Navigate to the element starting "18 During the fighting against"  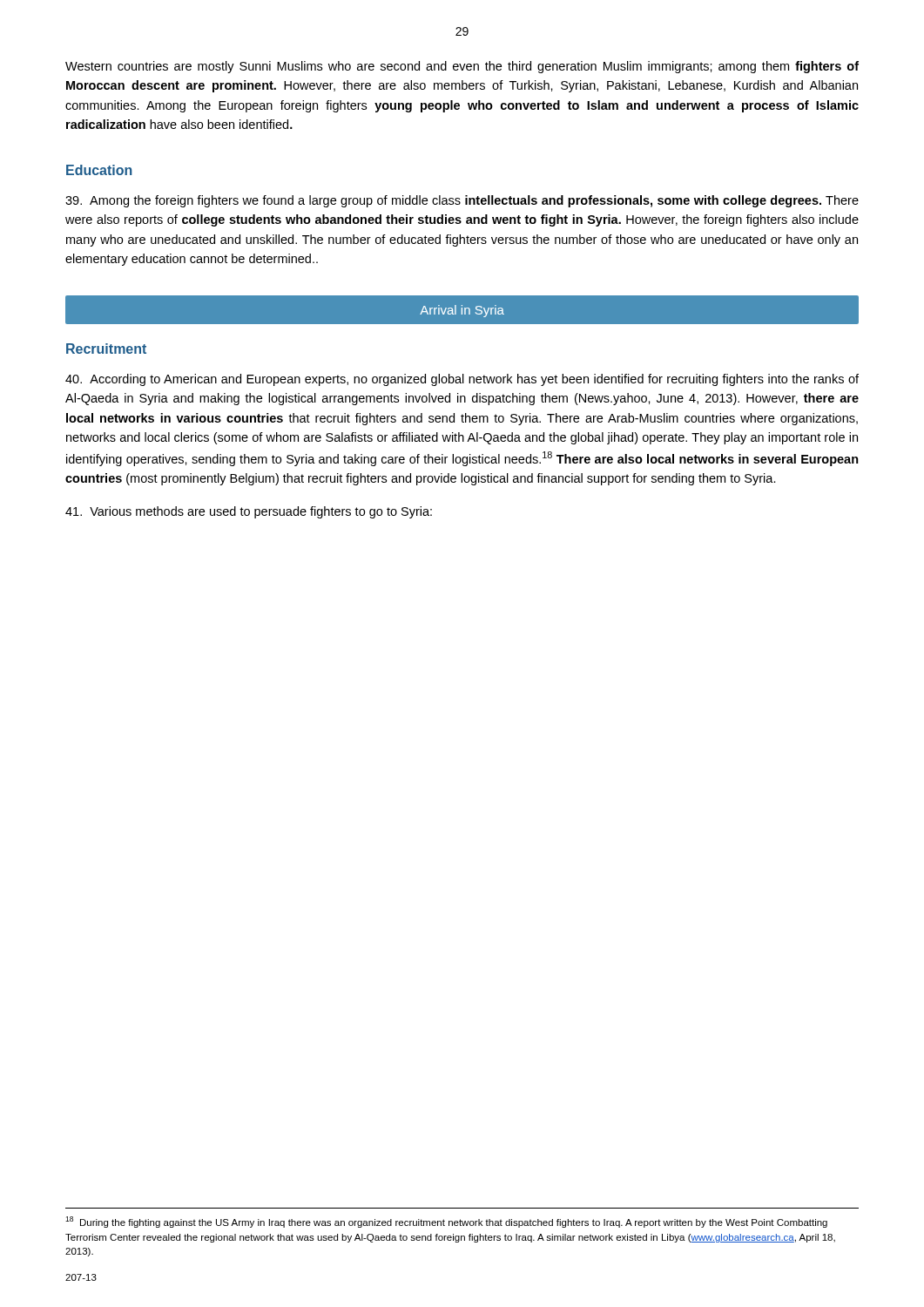451,1236
